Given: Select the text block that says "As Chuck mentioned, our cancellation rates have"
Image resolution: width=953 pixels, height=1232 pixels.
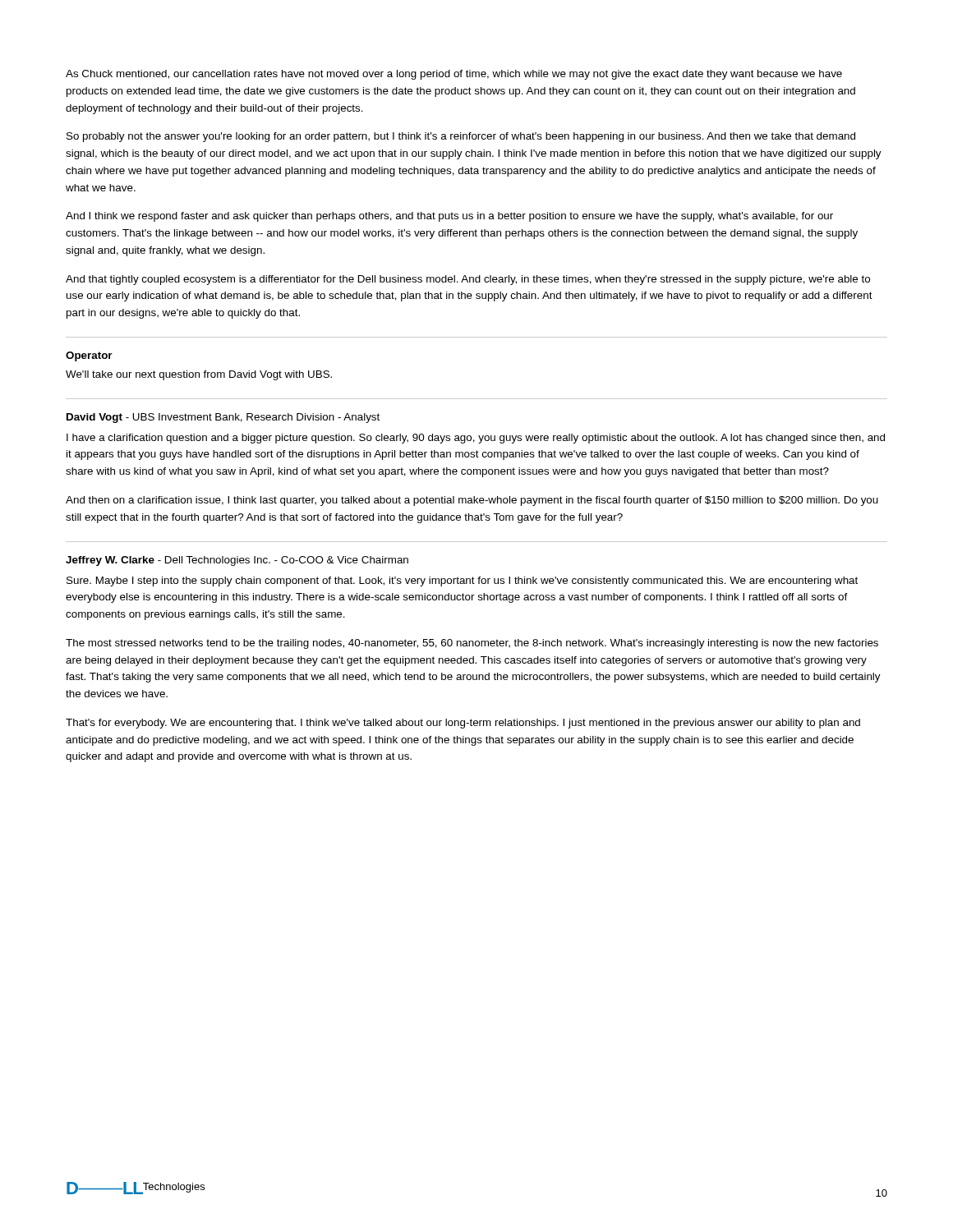Looking at the screenshot, I should (461, 91).
